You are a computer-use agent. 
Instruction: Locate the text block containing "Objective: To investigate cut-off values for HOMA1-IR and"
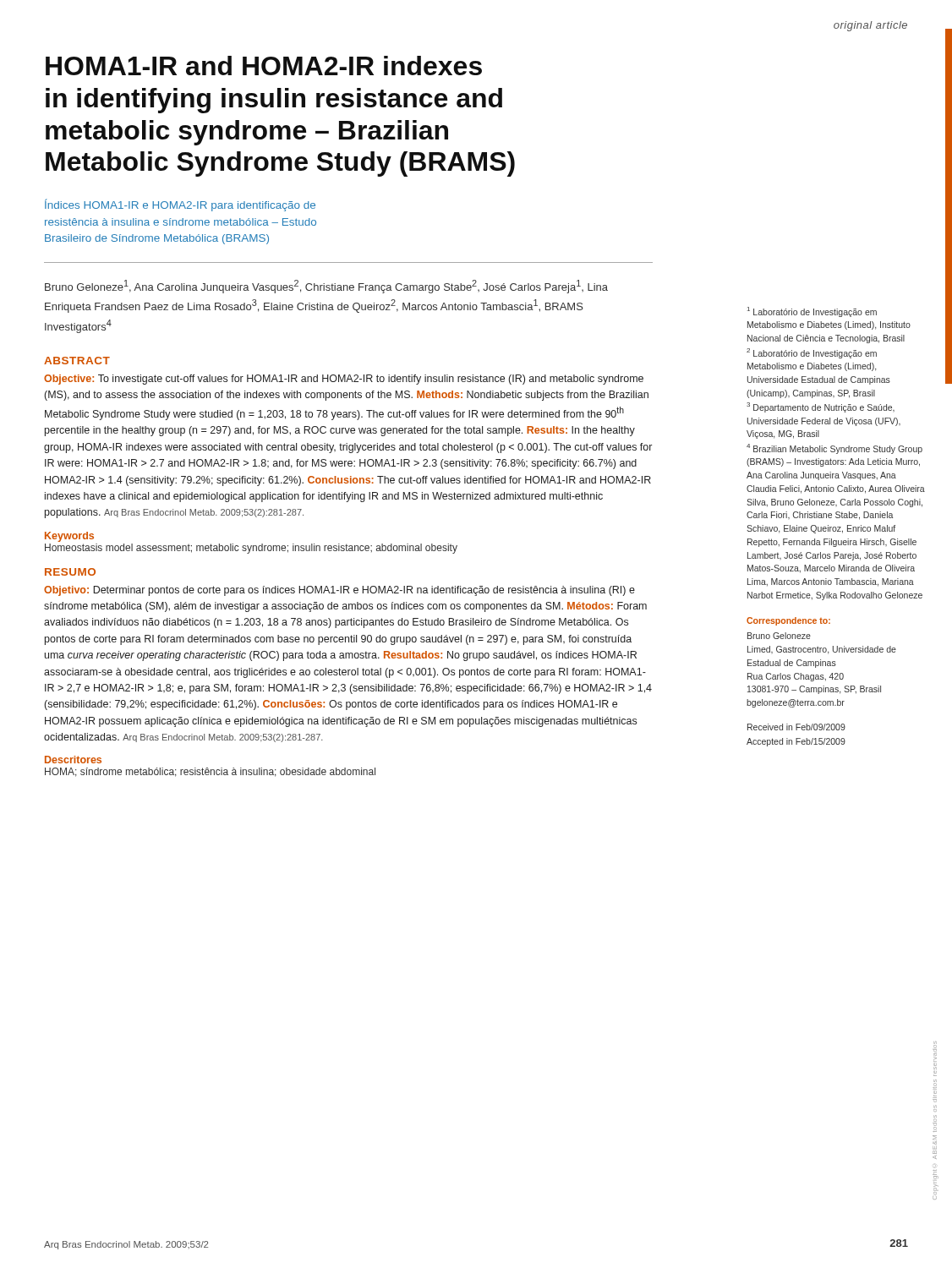coord(348,446)
